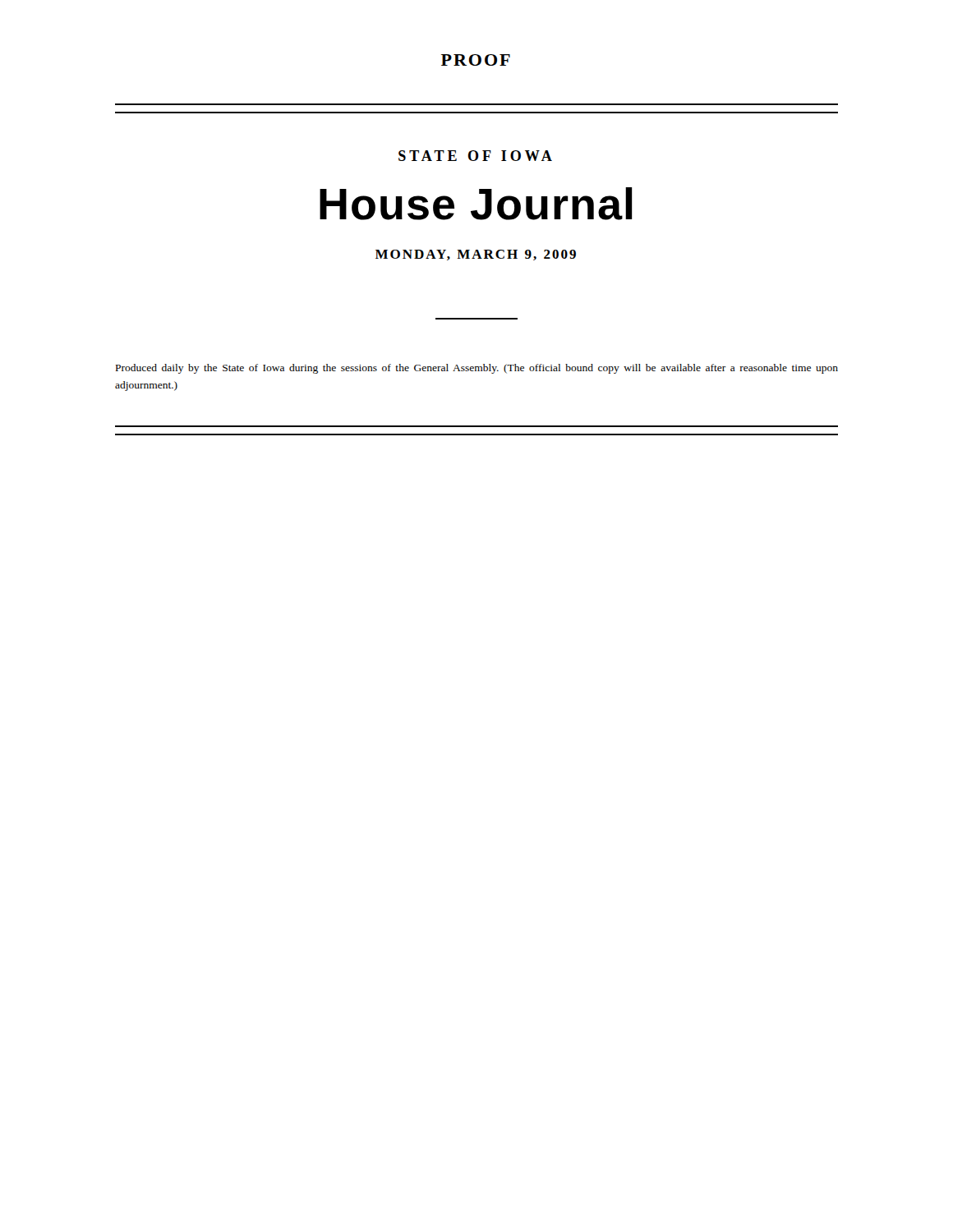Locate the element starting "Produced daily by the State"
The image size is (953, 1232).
(476, 376)
